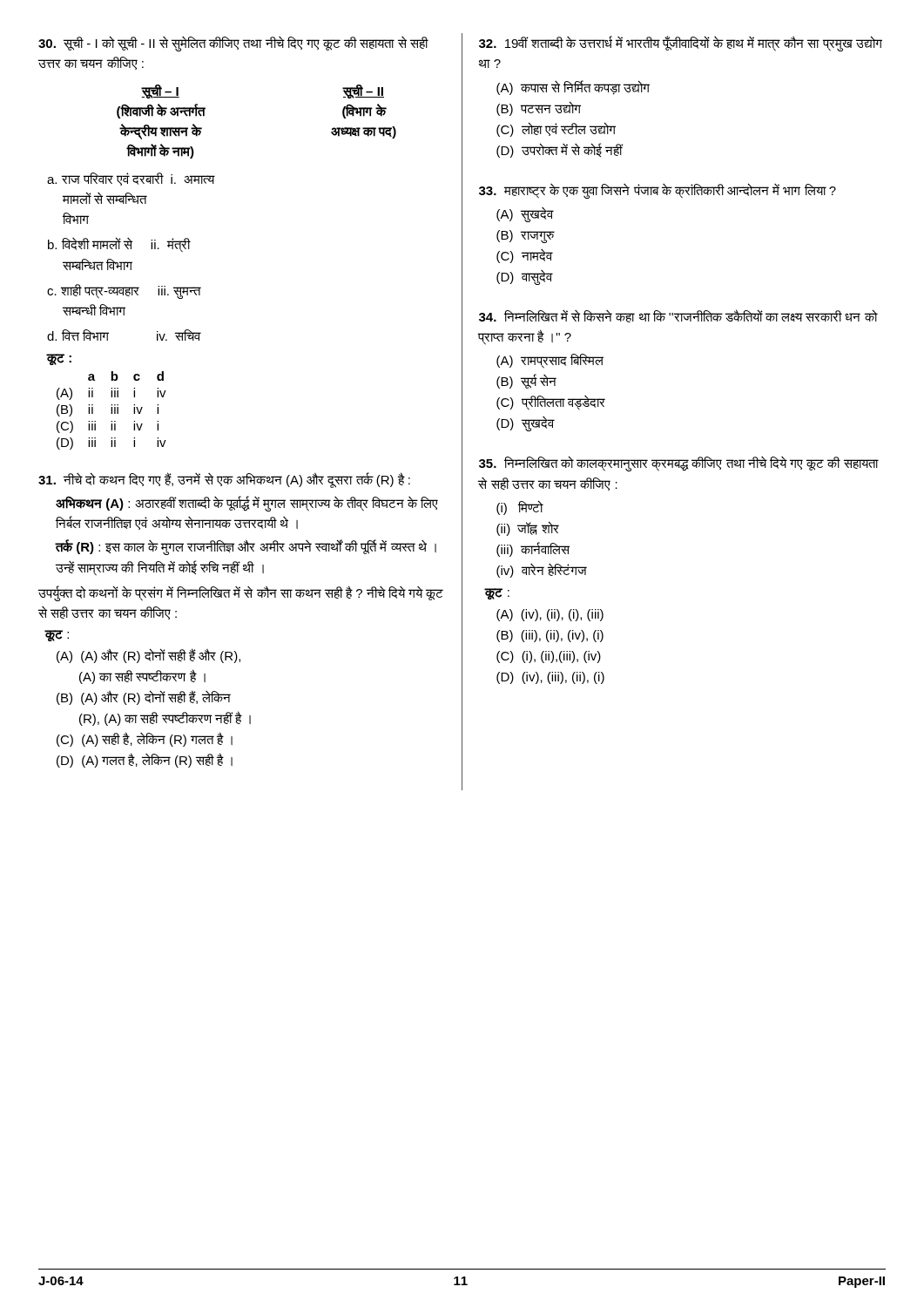Image resolution: width=924 pixels, height=1307 pixels.
Task: Select the region starting "(B) राजगुरु"
Action: click(525, 235)
